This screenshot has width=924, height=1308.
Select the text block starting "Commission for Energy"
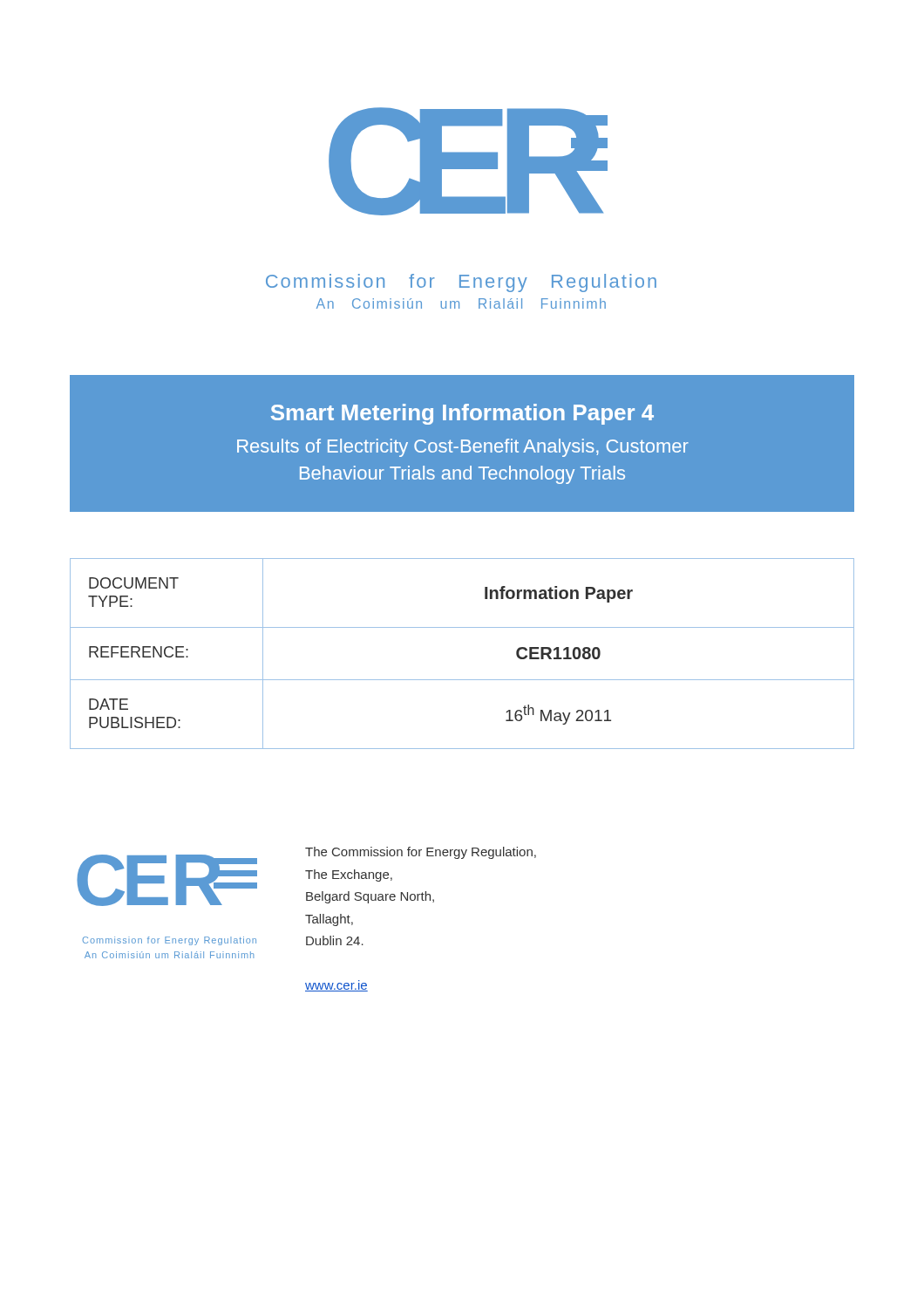[462, 291]
